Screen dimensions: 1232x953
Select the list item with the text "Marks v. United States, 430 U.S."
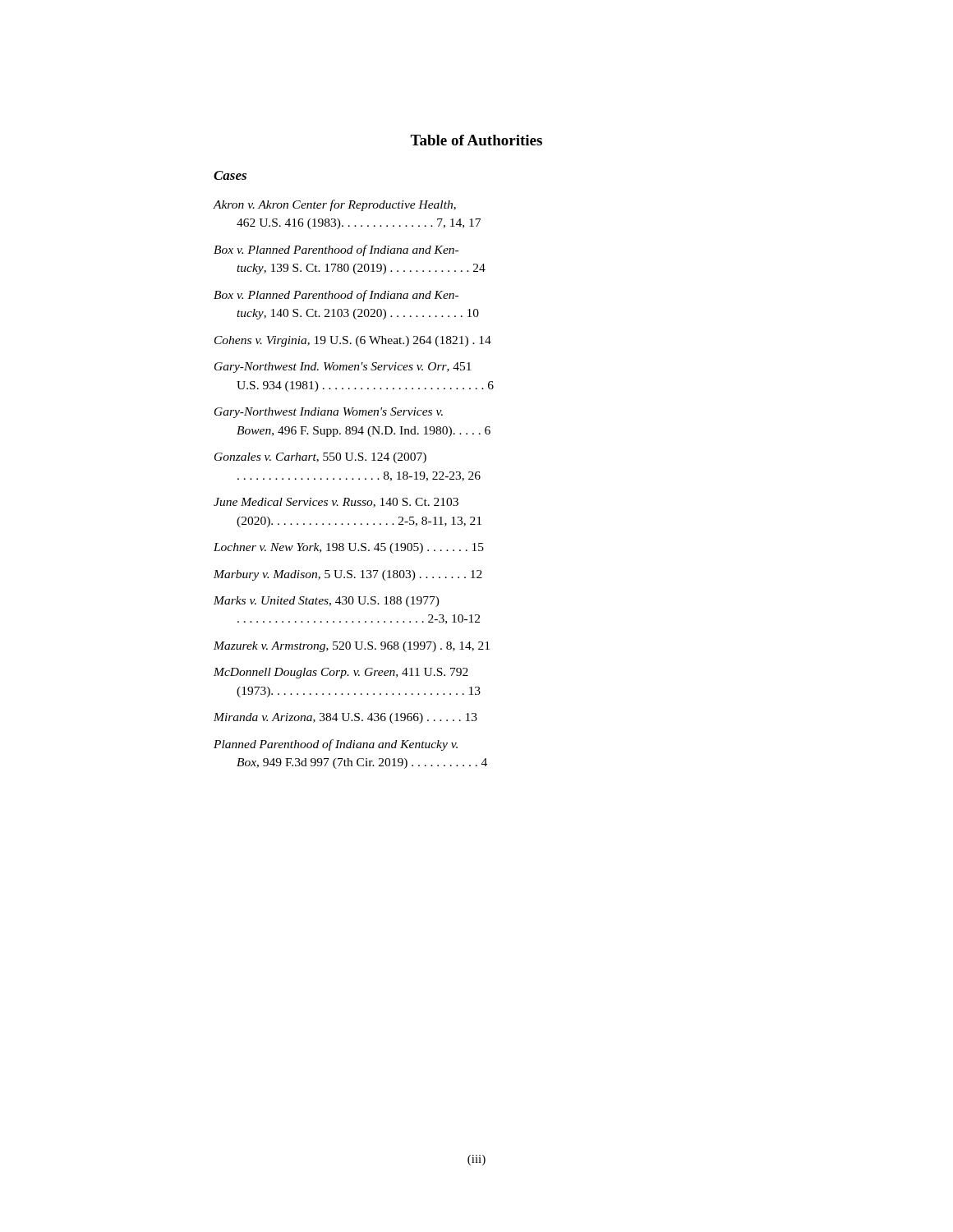347,609
